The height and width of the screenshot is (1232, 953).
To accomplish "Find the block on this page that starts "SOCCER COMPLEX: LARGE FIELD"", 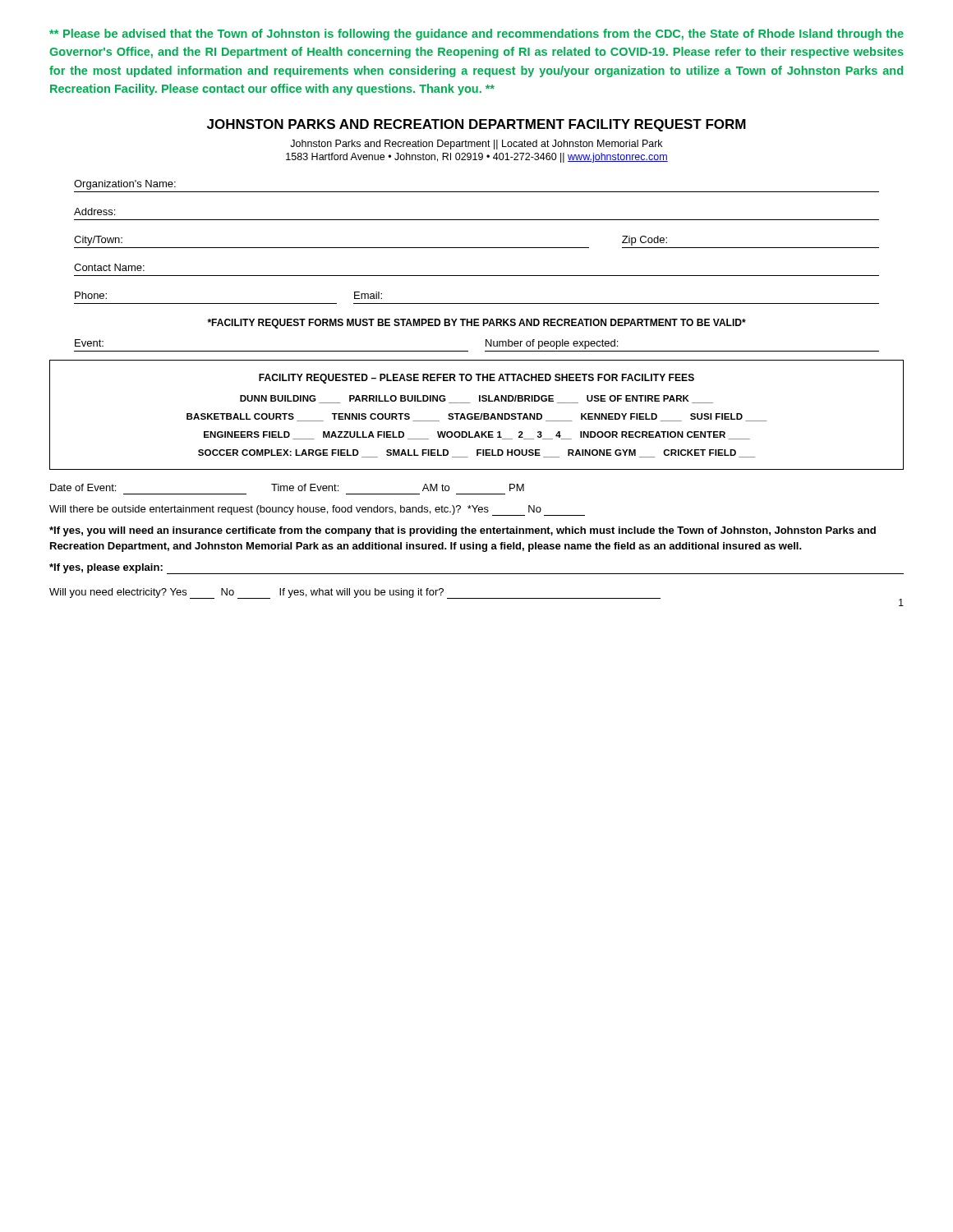I will click(476, 452).
